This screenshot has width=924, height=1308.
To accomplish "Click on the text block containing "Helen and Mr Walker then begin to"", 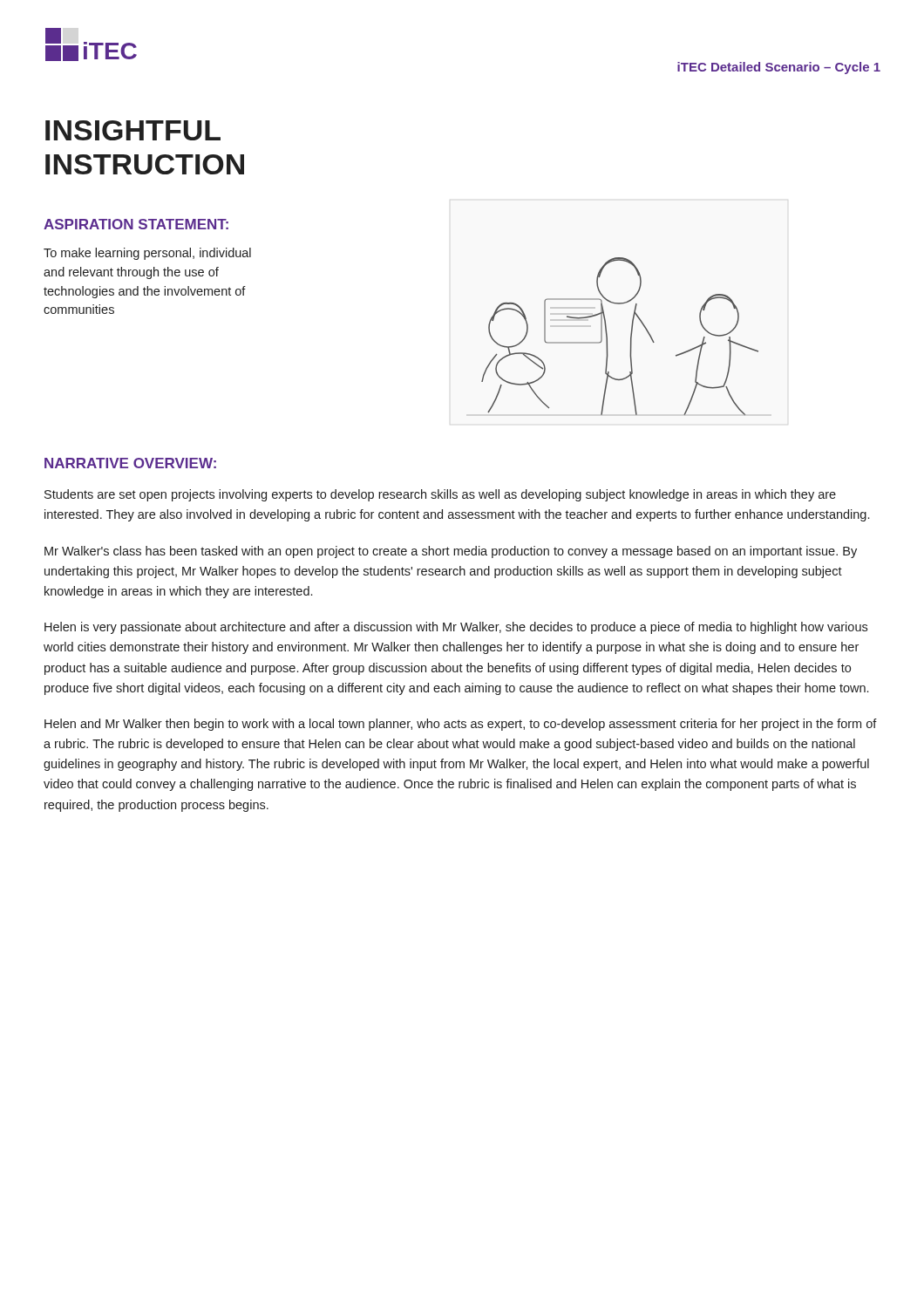I will tap(460, 764).
